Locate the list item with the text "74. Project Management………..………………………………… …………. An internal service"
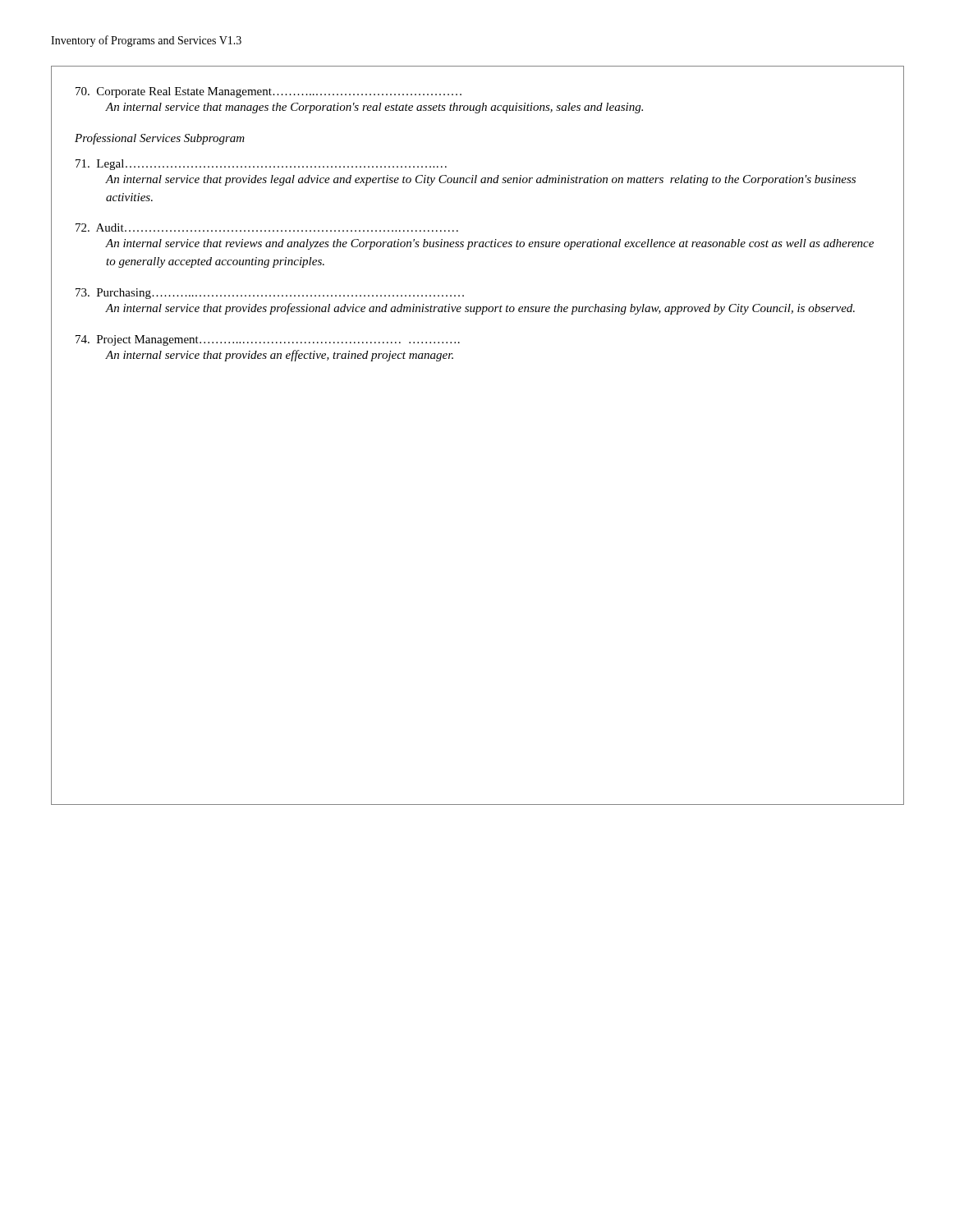 click(x=268, y=340)
